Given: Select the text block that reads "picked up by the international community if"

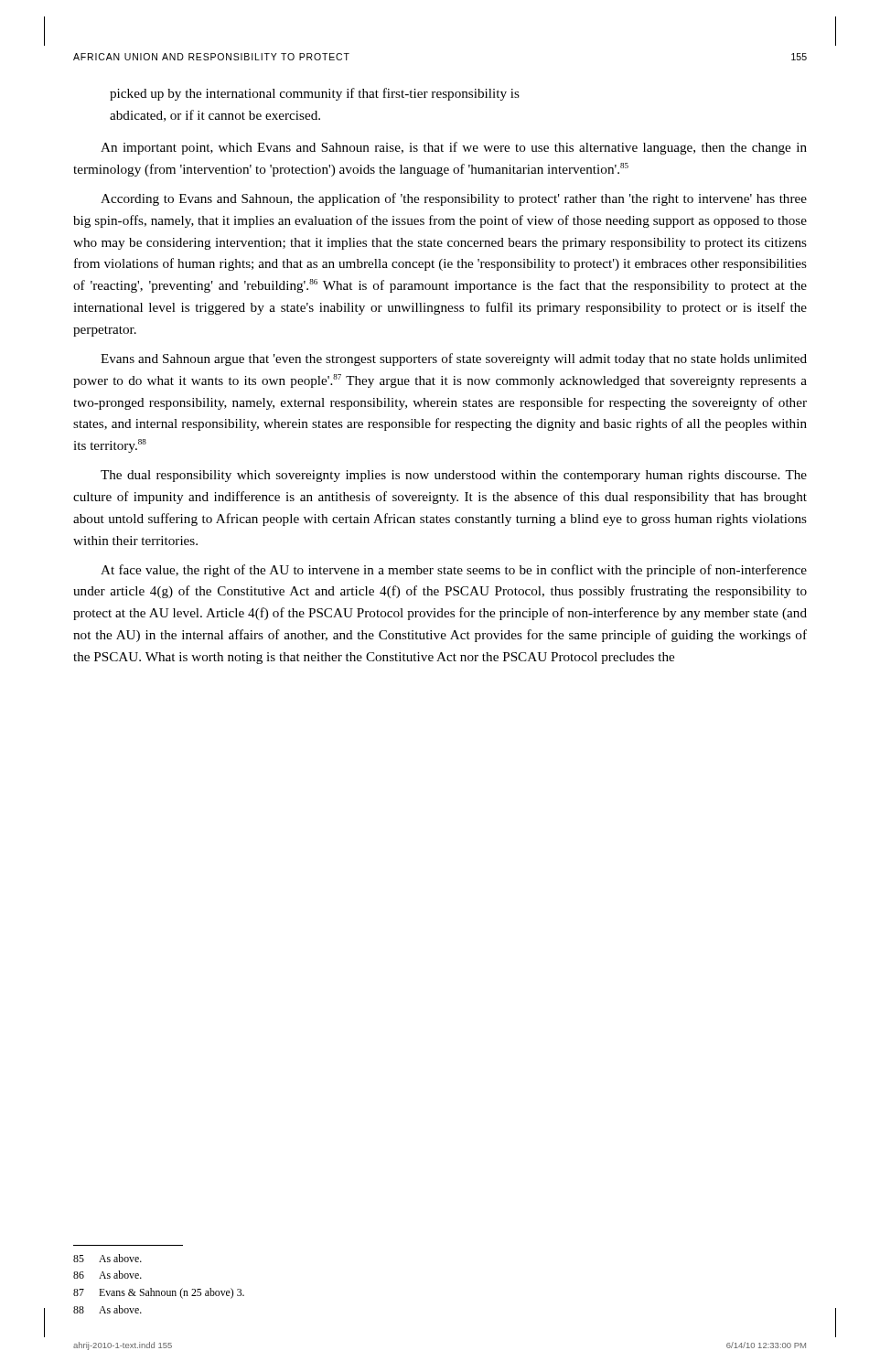Looking at the screenshot, I should tap(315, 104).
